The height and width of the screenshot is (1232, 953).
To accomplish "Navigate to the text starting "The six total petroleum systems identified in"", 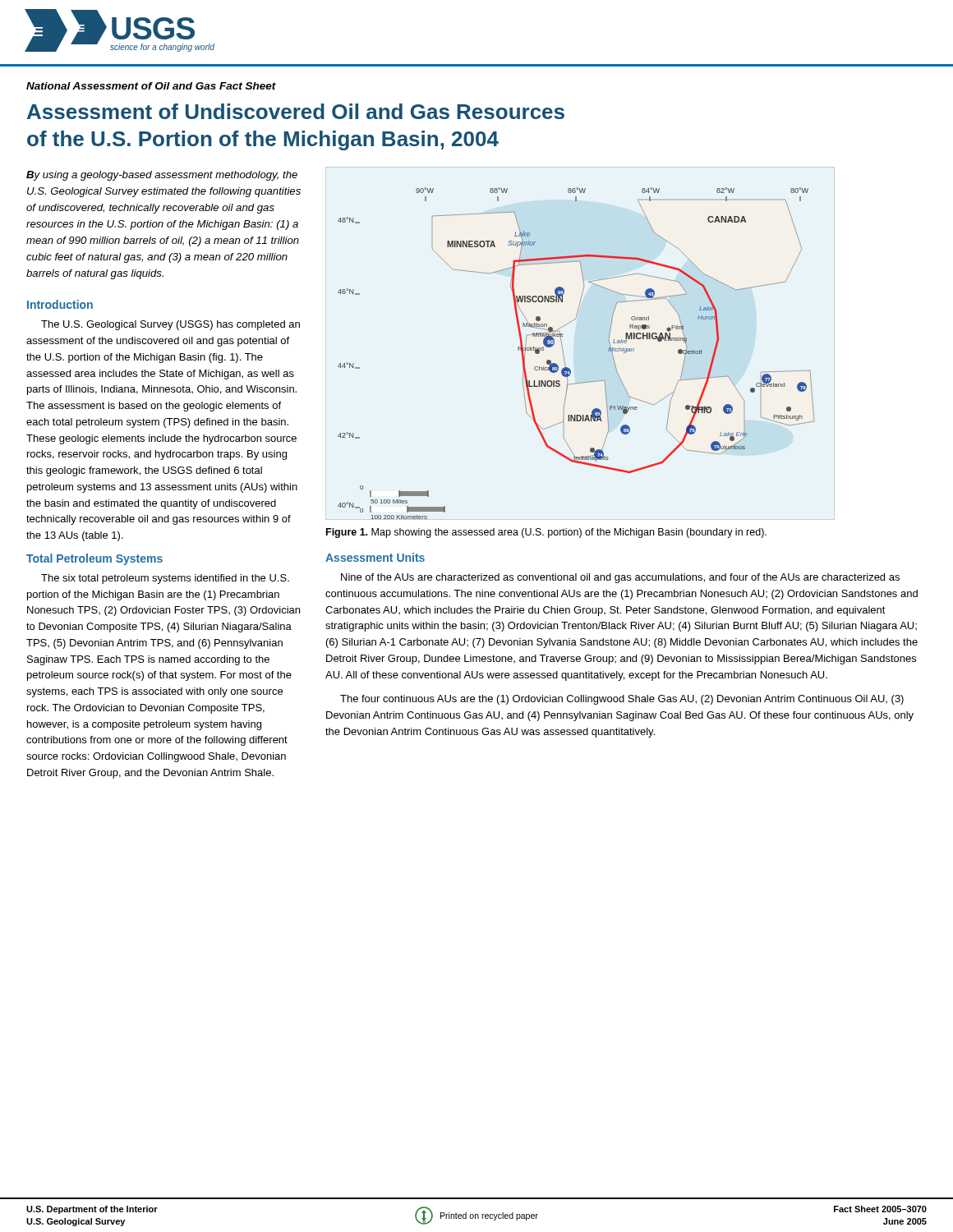I will pyautogui.click(x=164, y=675).
